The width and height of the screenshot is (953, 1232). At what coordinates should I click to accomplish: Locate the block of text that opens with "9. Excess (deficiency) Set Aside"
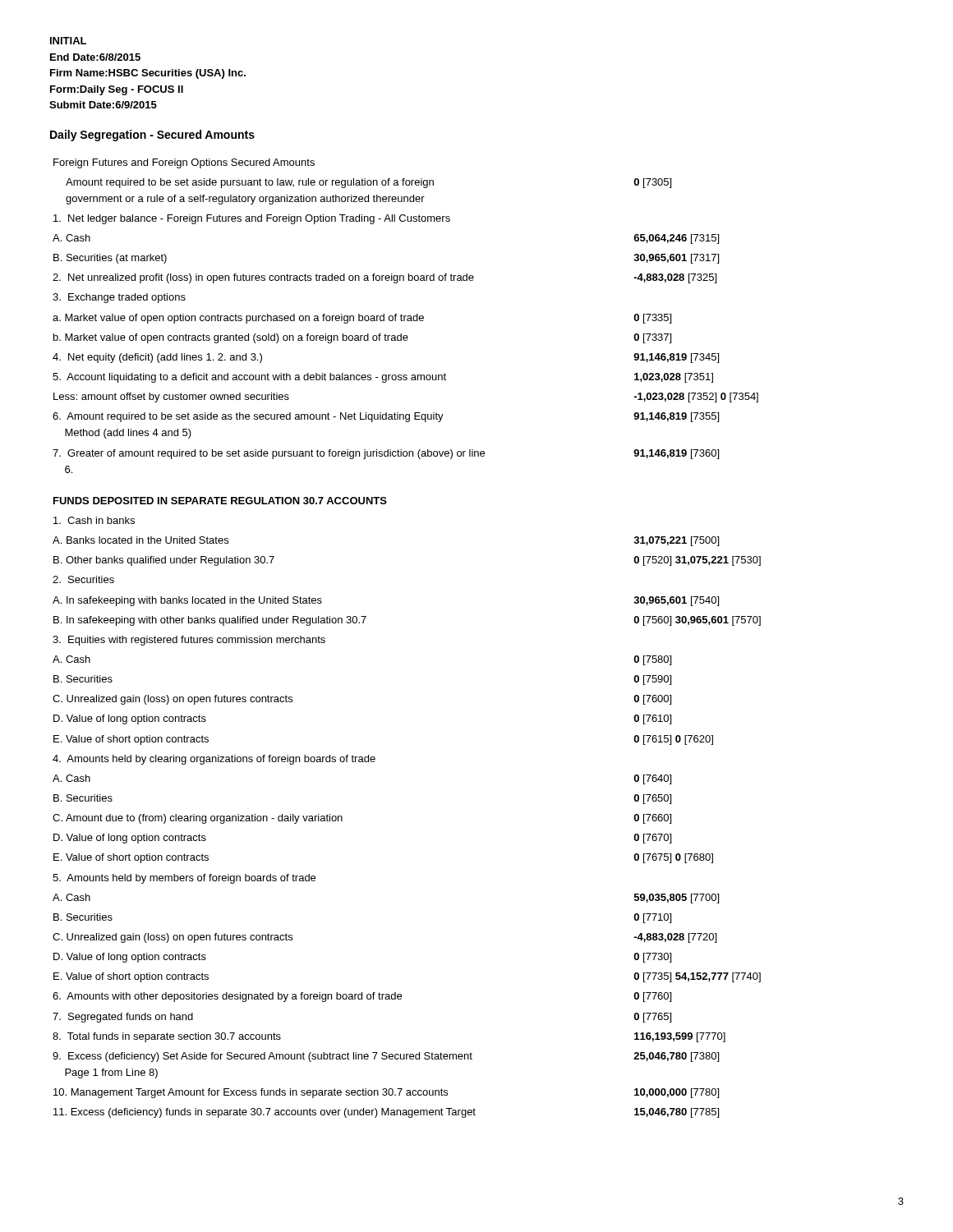pyautogui.click(x=262, y=1064)
